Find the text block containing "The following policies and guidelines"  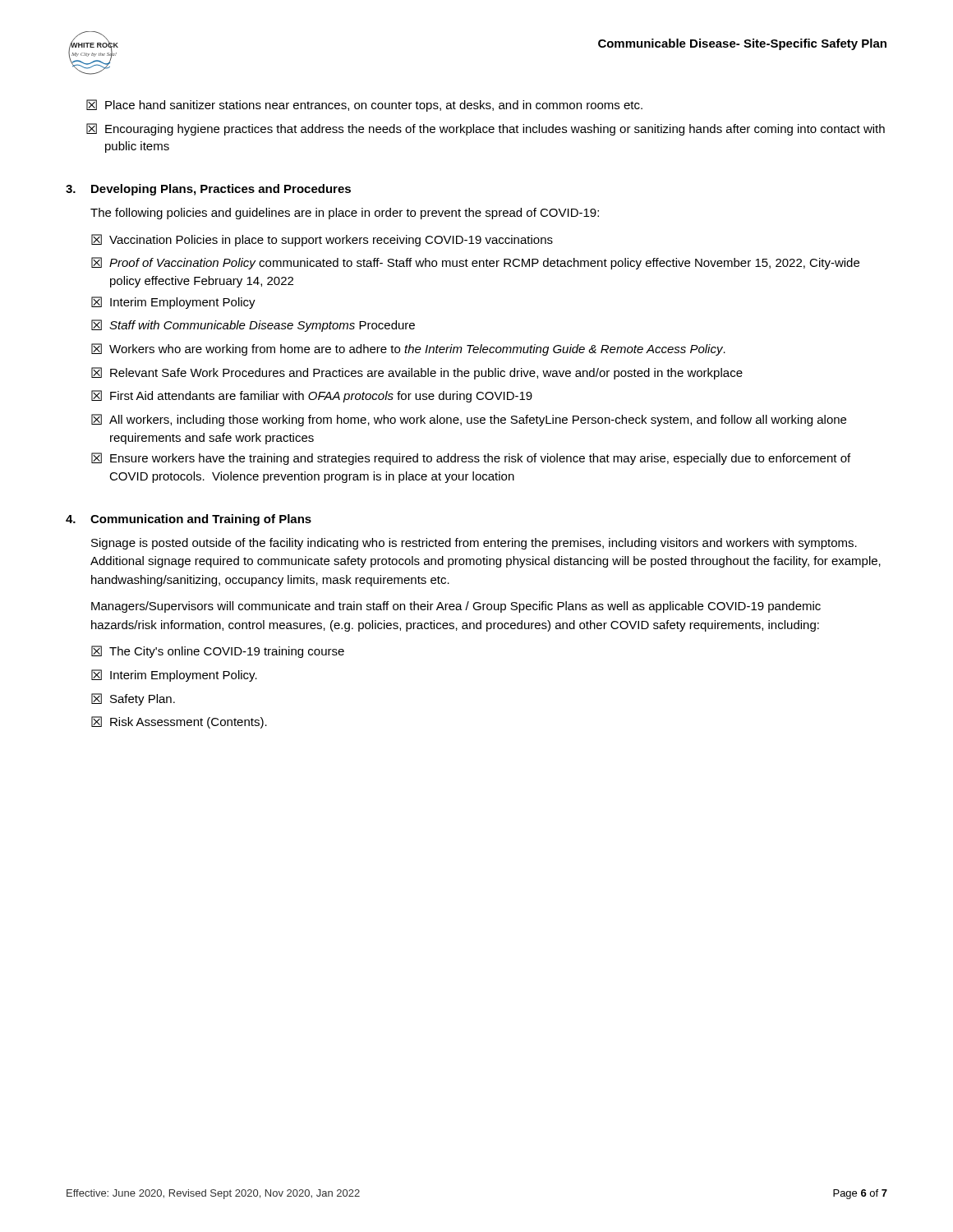pyautogui.click(x=345, y=212)
